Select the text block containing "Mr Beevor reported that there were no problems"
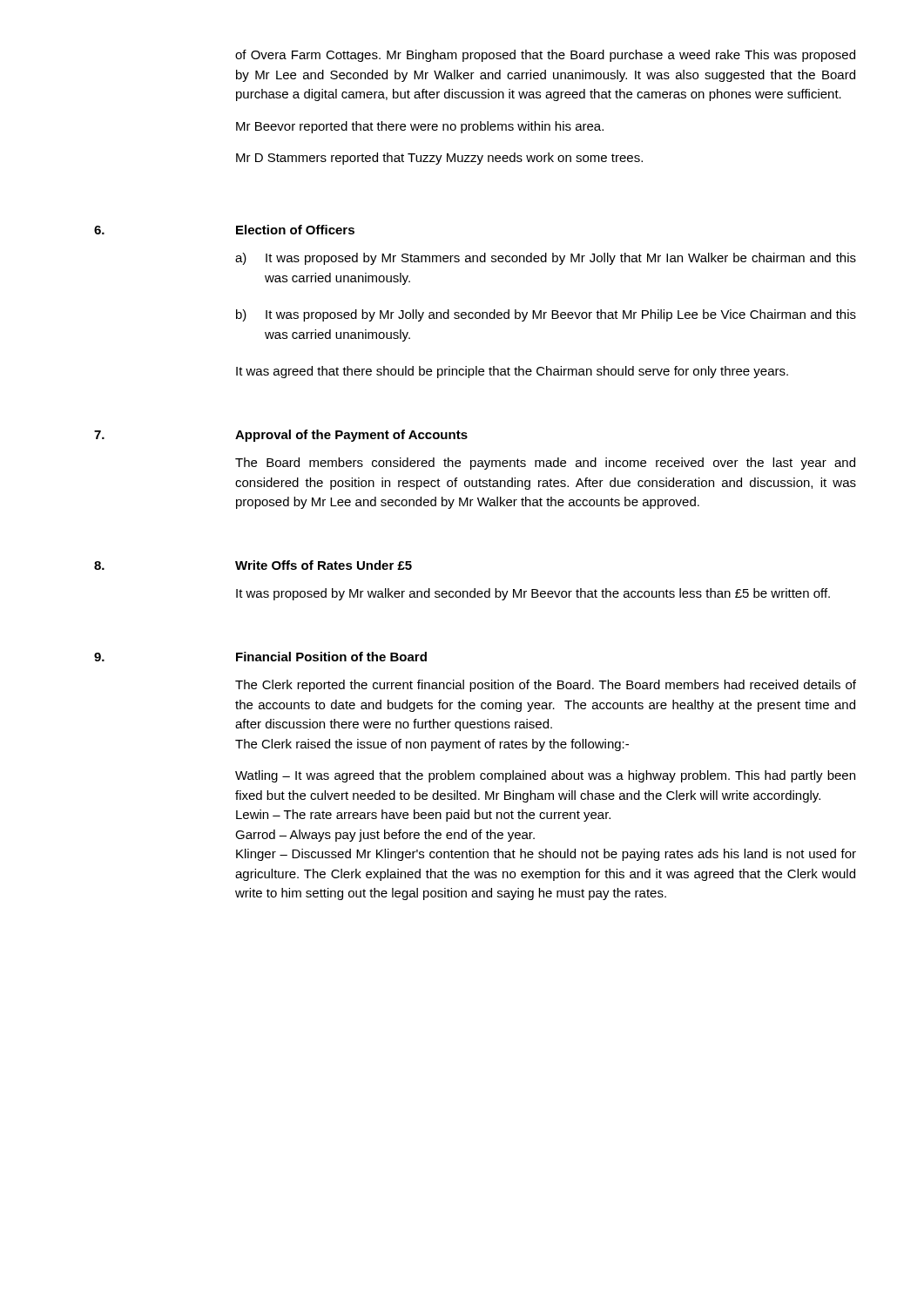This screenshot has width=924, height=1307. [x=420, y=125]
